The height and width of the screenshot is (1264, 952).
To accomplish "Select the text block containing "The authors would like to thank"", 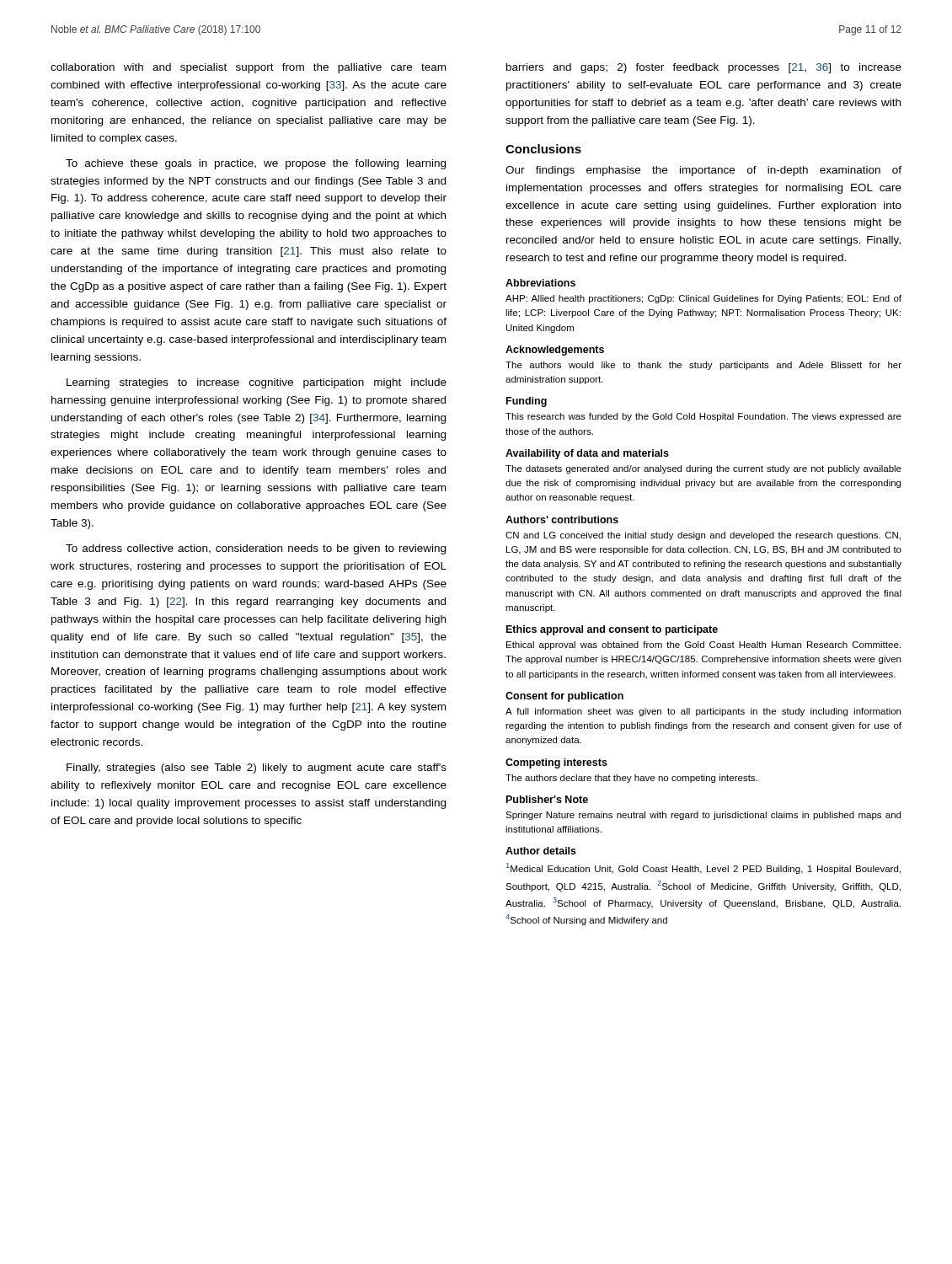I will coord(703,373).
